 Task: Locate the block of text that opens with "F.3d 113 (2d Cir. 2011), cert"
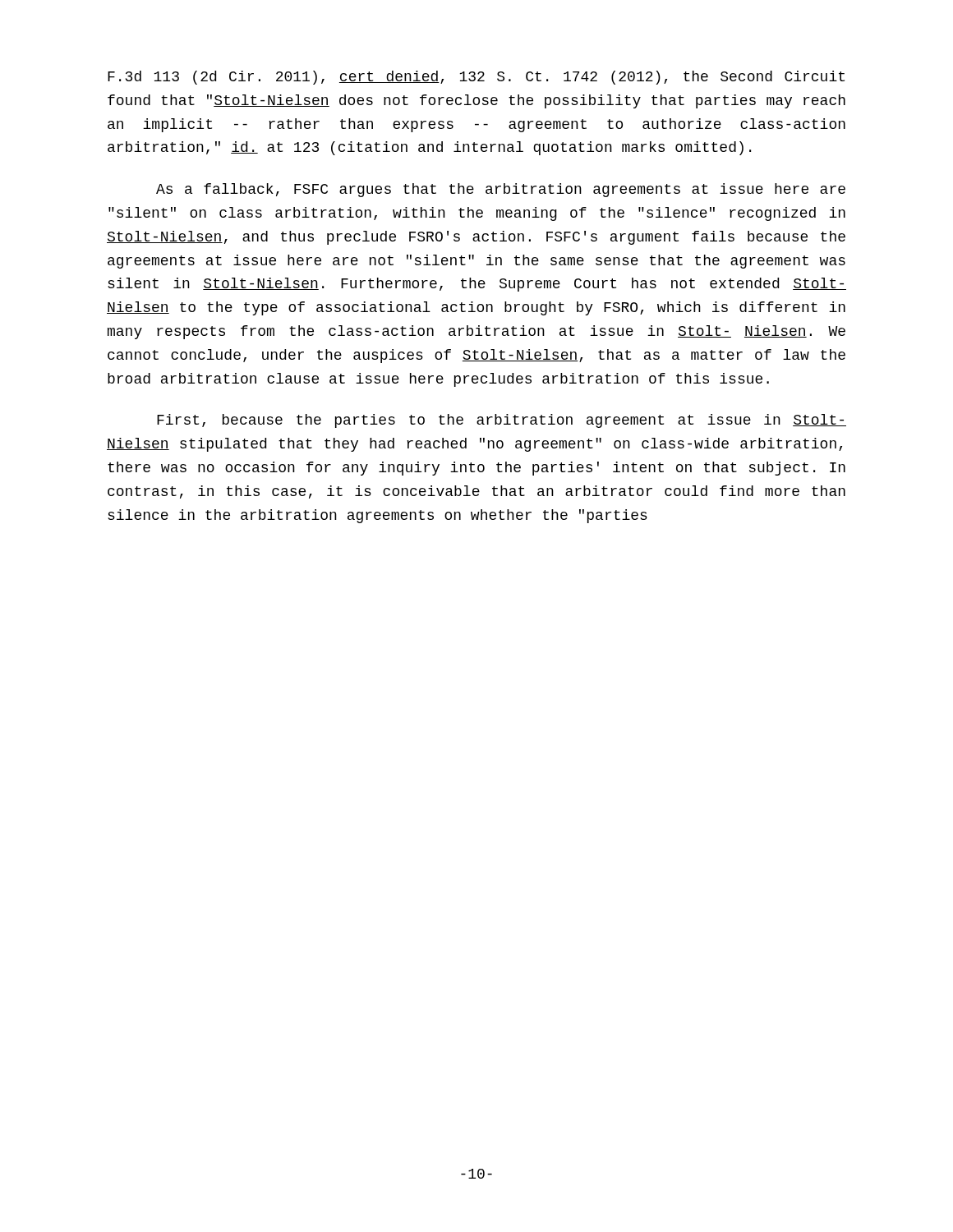pos(476,113)
